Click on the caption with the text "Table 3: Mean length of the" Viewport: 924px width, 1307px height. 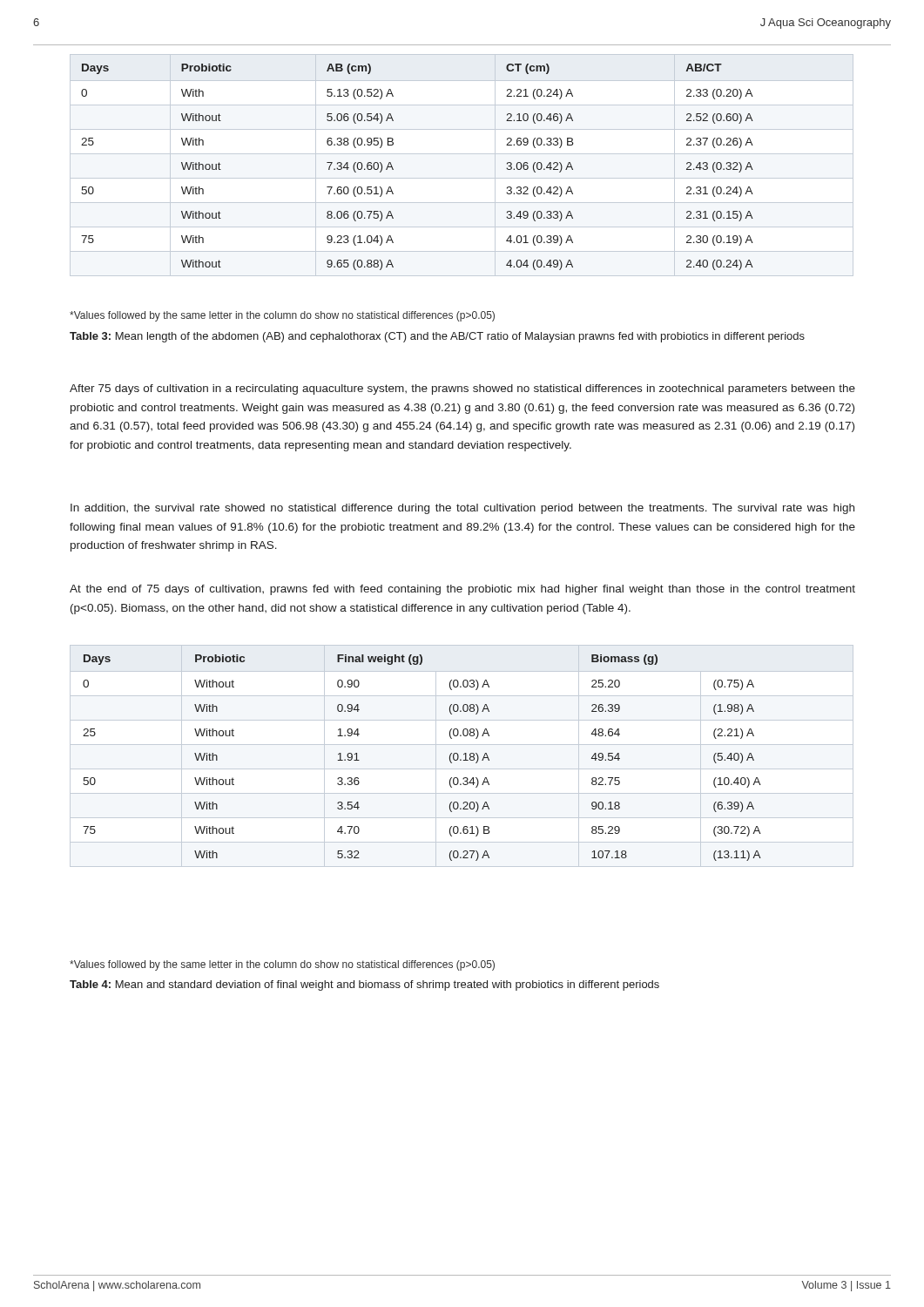(437, 336)
